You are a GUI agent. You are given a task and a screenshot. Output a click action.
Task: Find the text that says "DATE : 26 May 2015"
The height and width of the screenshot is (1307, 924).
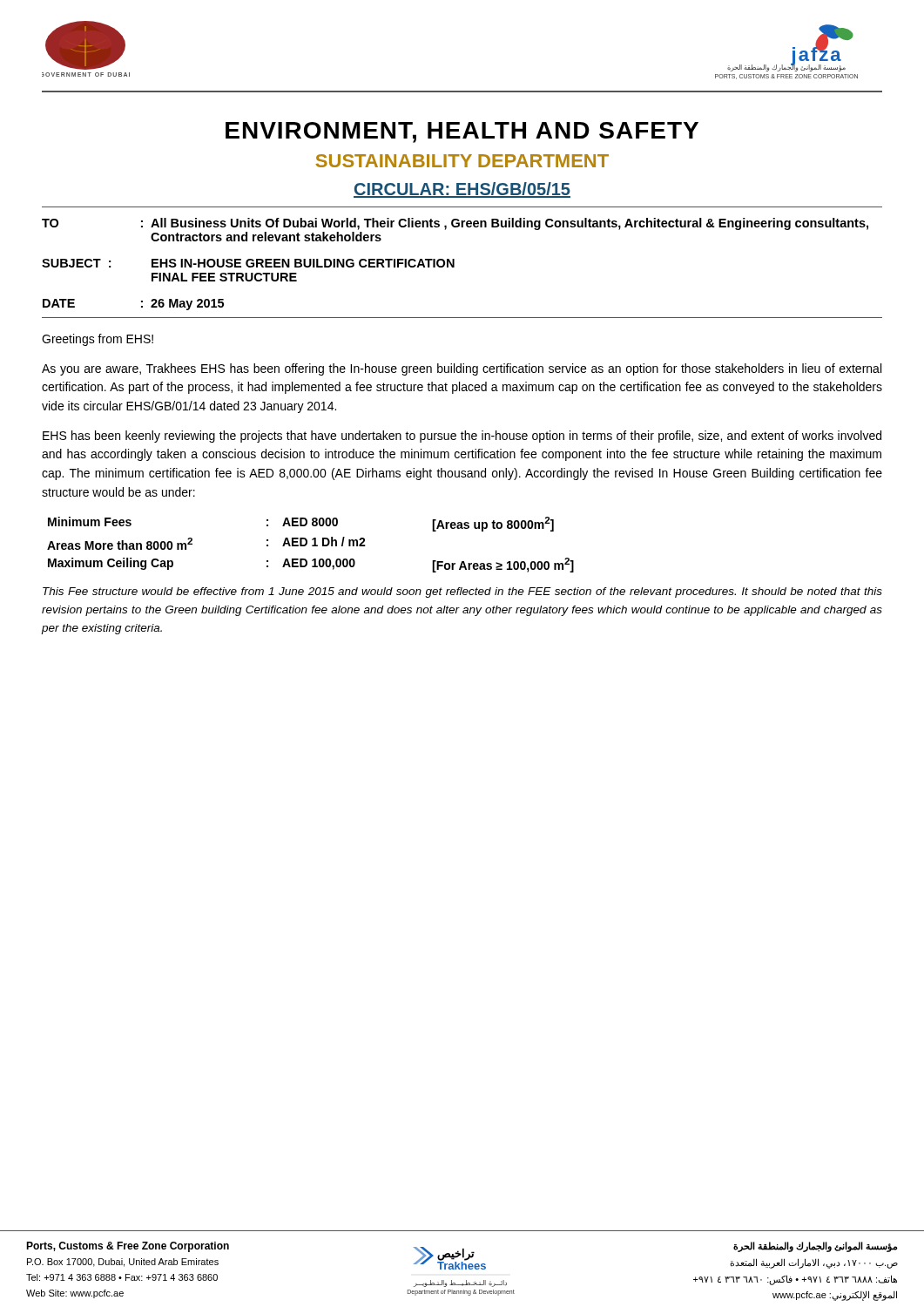(x=63, y=305)
